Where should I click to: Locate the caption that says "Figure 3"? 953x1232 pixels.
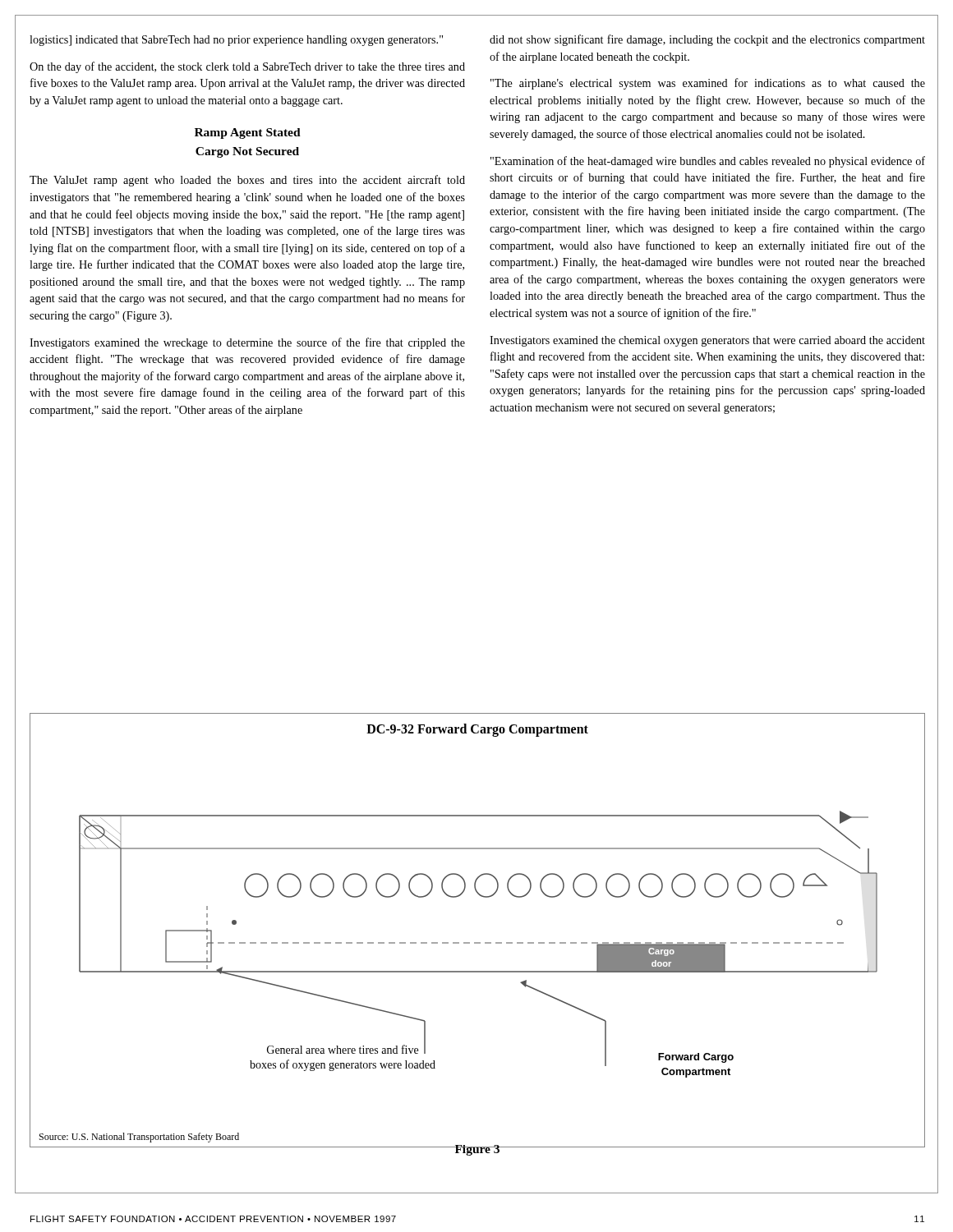pos(477,1149)
